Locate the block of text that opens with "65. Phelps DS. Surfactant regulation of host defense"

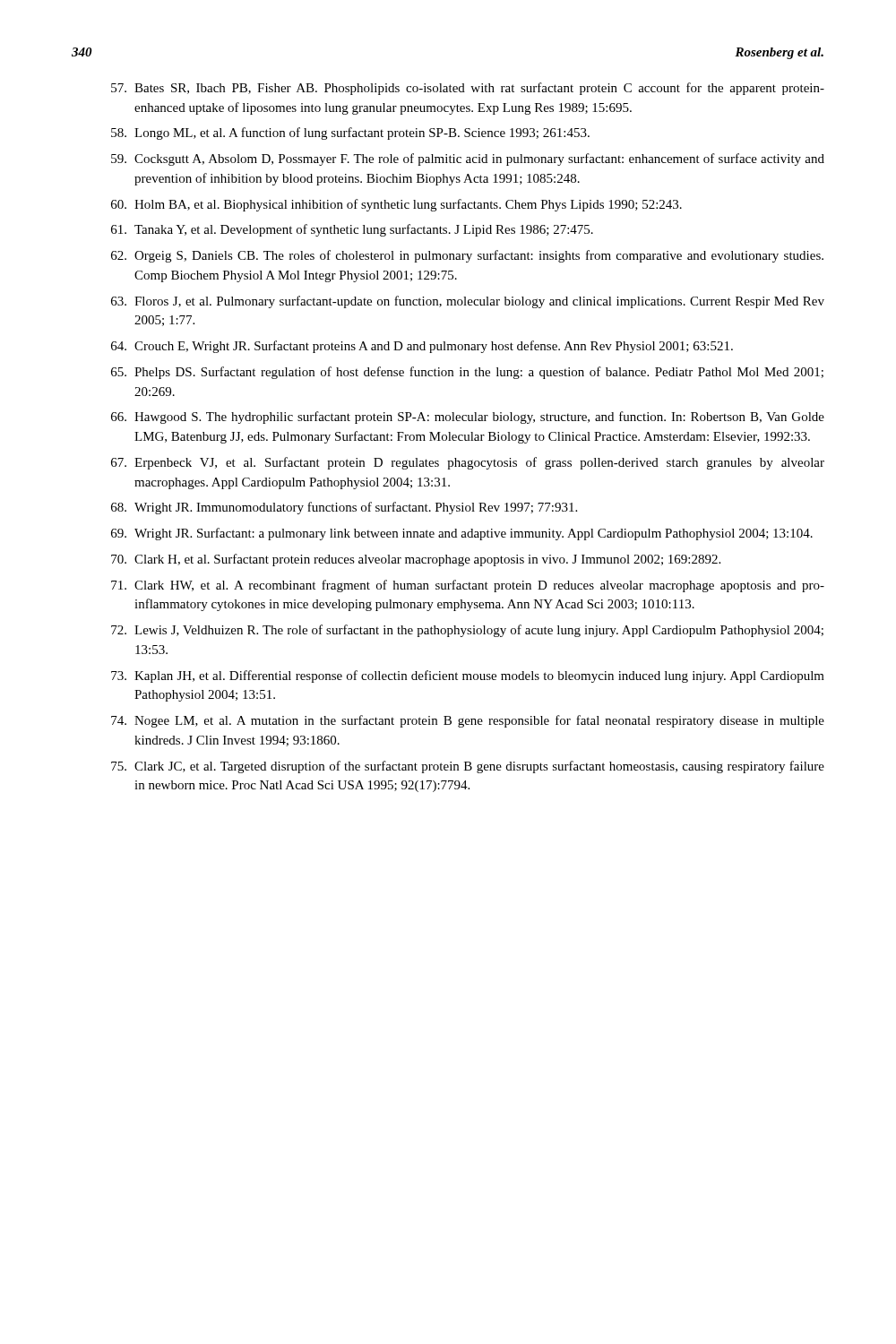click(457, 382)
